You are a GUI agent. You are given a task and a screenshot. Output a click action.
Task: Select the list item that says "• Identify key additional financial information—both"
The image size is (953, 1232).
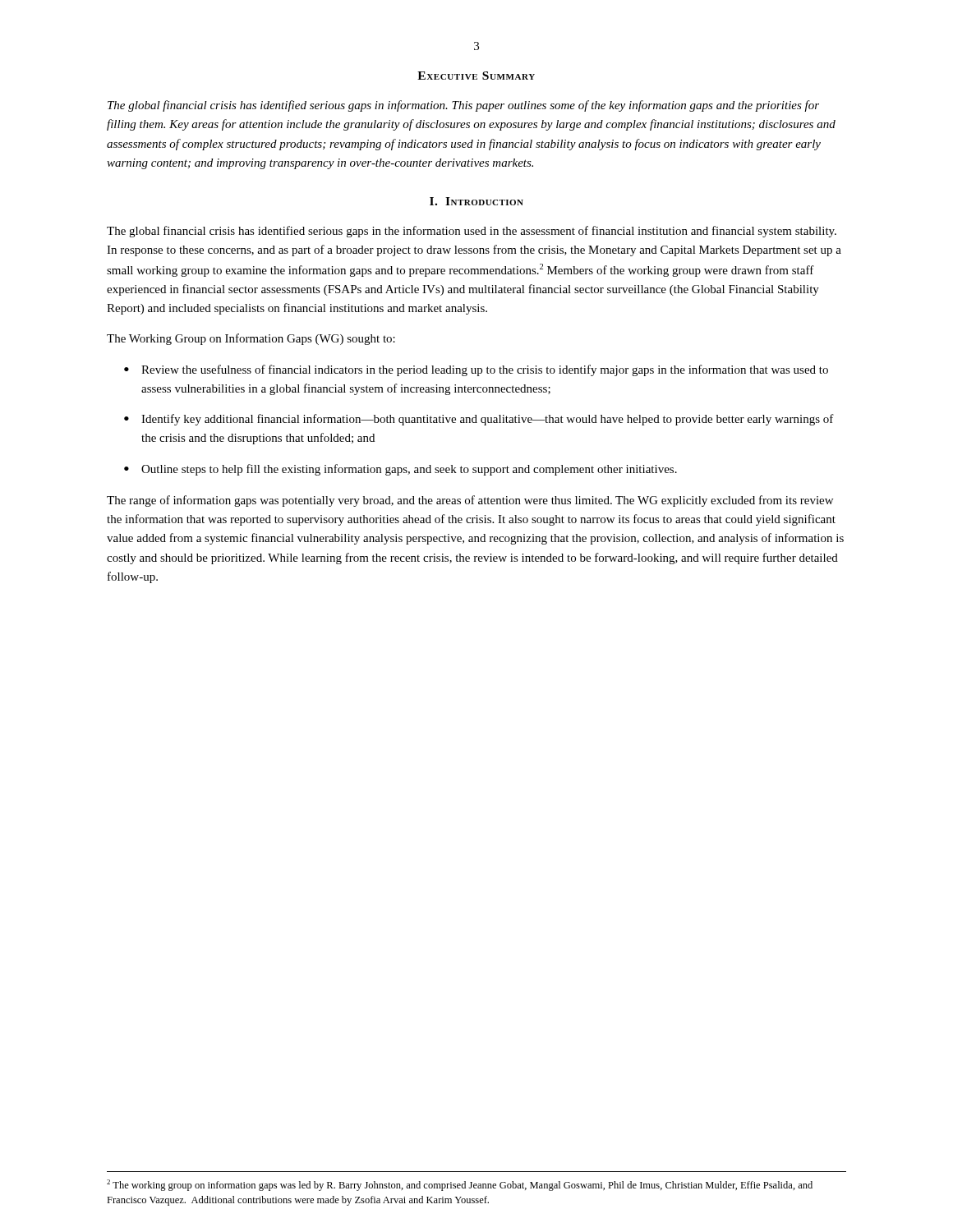click(x=485, y=429)
